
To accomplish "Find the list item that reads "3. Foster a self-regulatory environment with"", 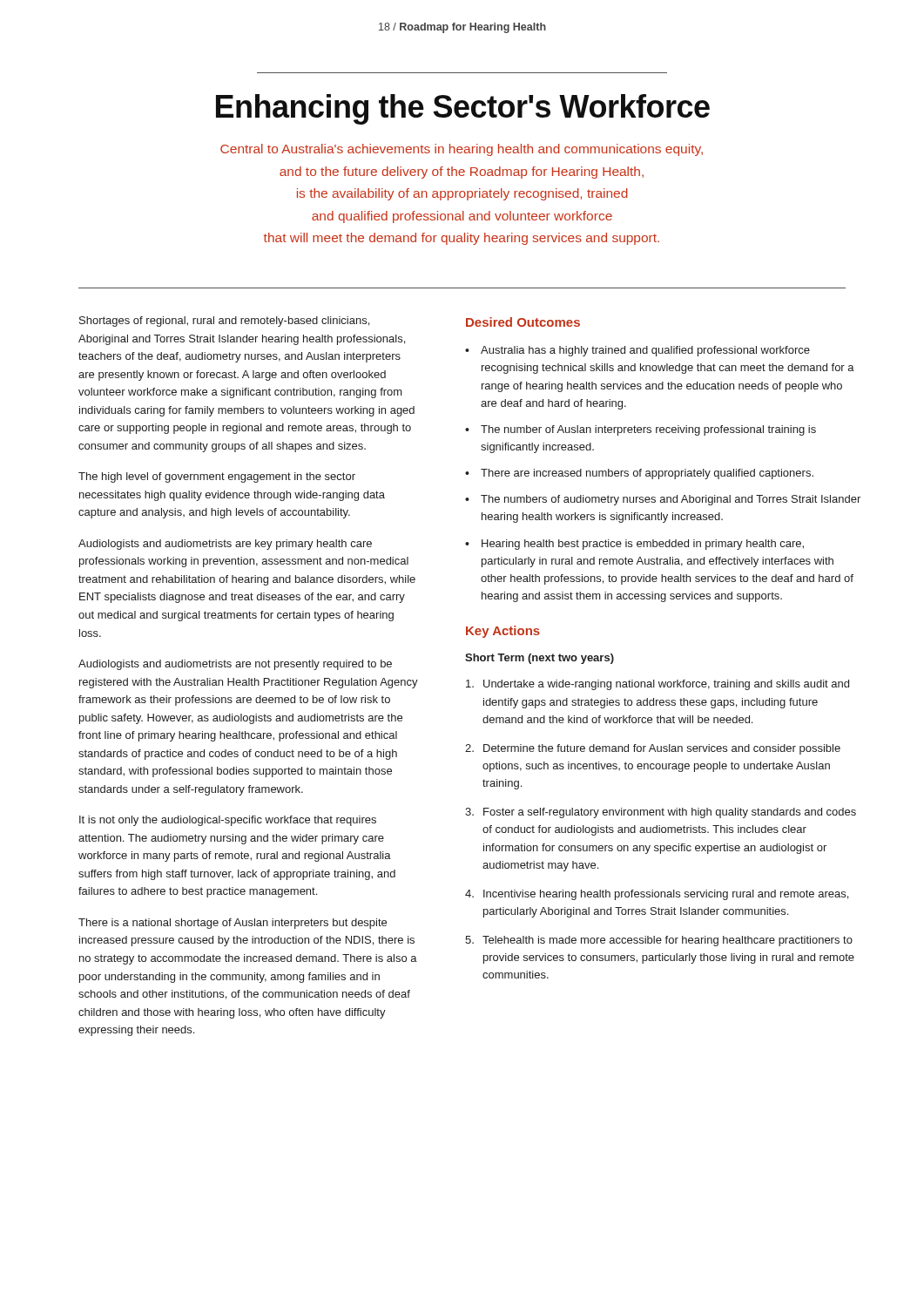I will coord(661,837).
